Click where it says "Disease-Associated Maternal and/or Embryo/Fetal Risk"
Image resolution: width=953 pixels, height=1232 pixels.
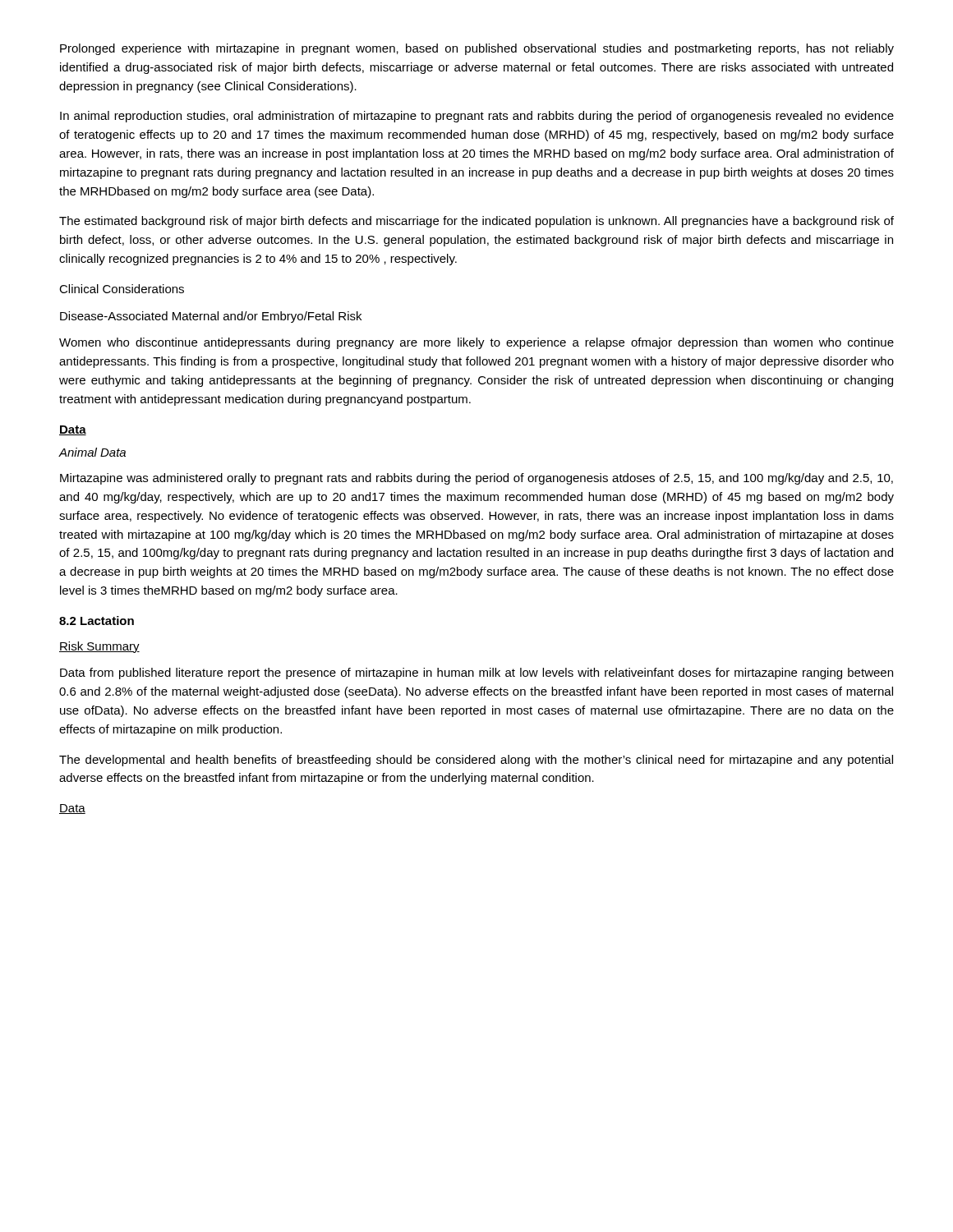211,315
